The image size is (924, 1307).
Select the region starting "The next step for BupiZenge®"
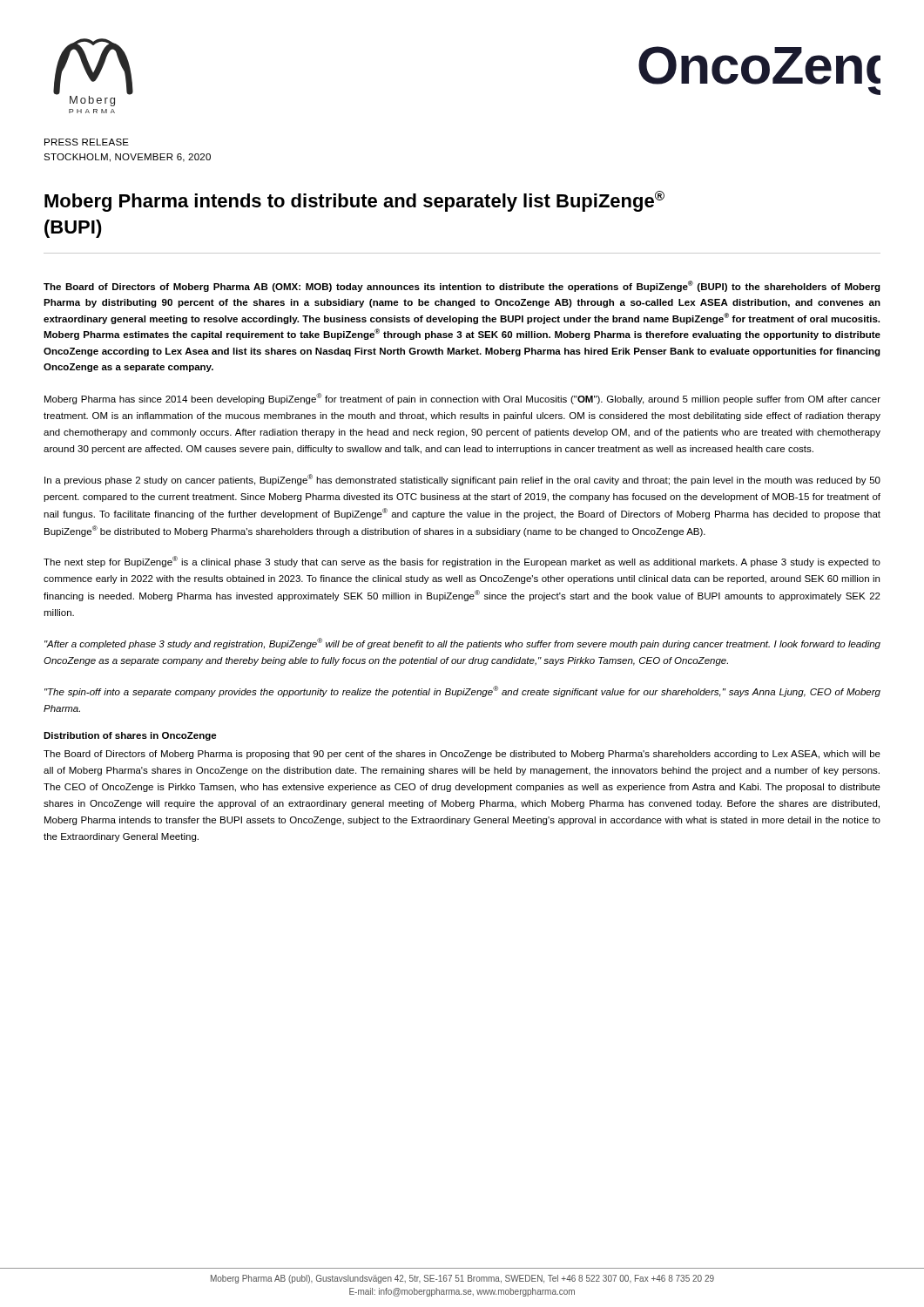462,587
